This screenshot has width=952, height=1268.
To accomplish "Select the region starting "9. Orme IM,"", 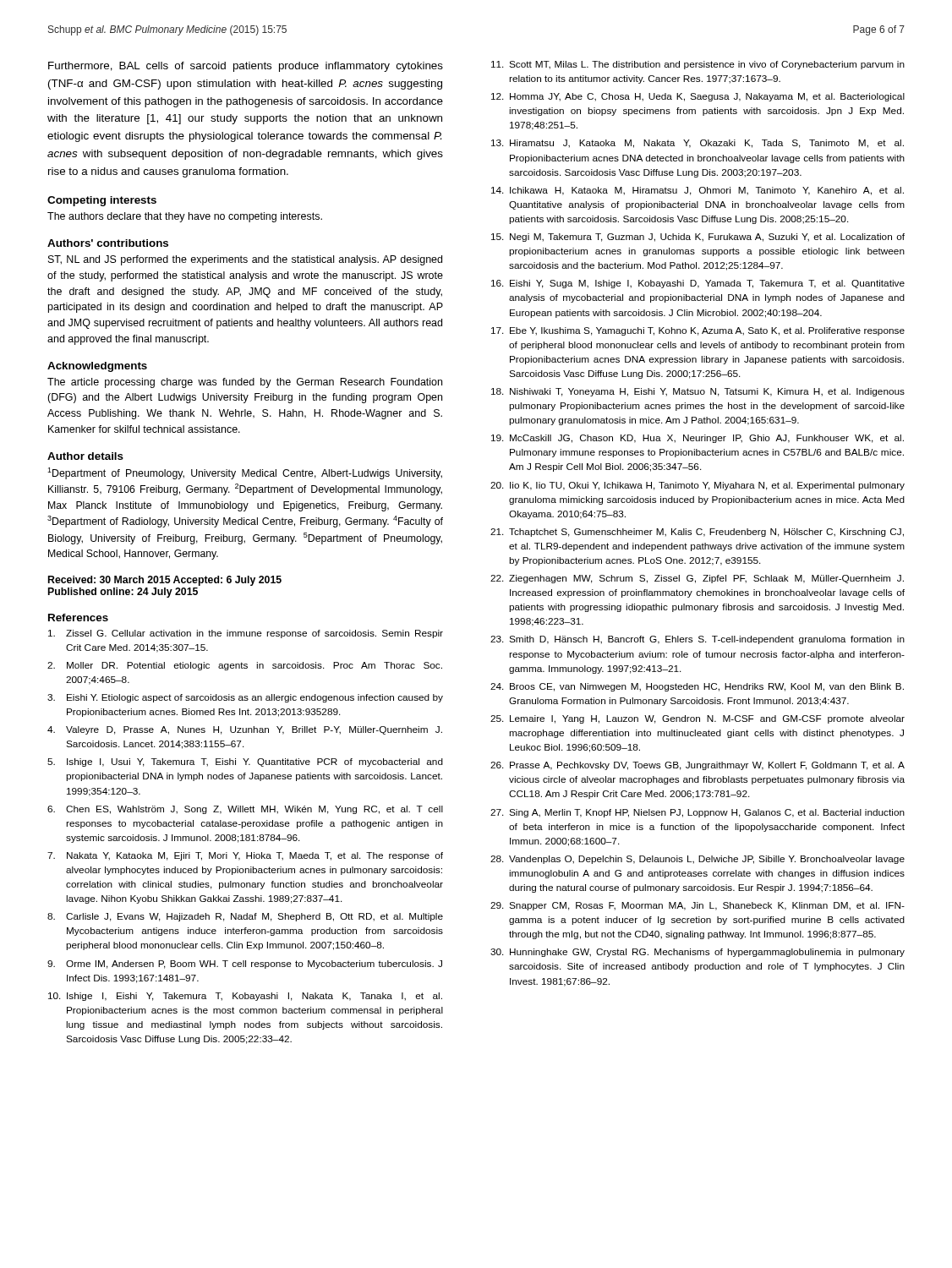I will [x=245, y=971].
